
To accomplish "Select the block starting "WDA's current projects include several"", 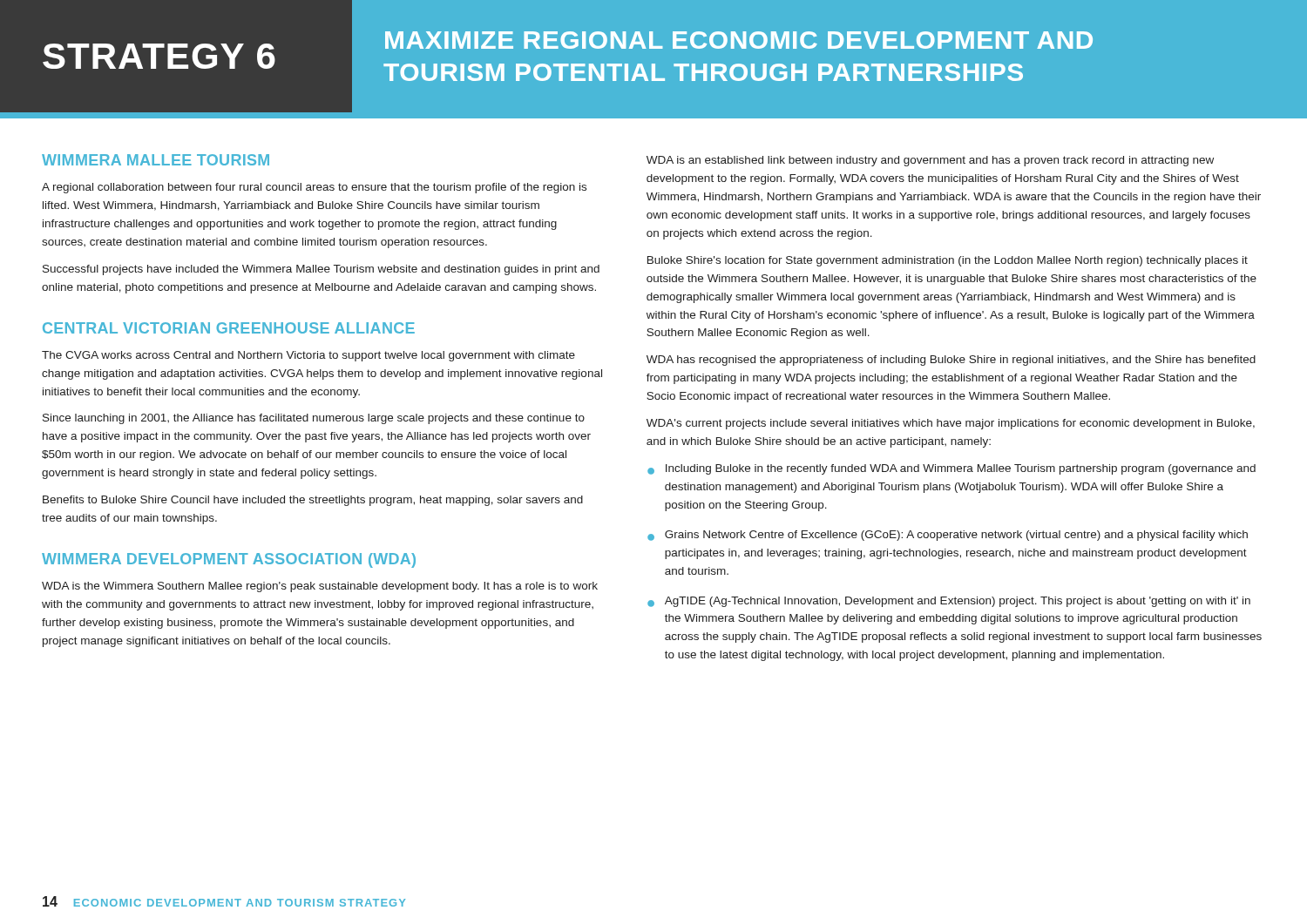I will tap(951, 432).
